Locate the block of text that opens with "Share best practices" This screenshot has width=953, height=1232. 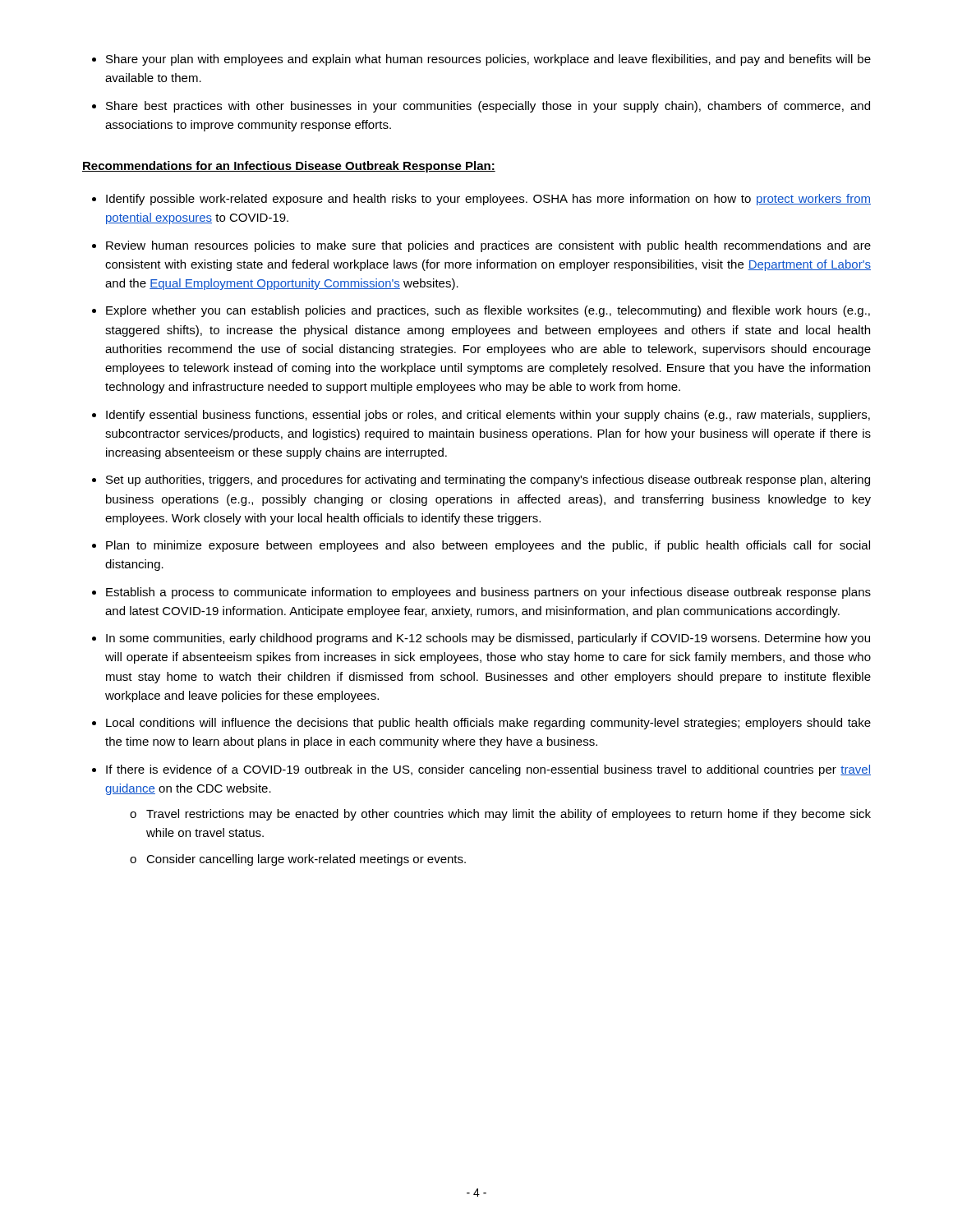[488, 115]
